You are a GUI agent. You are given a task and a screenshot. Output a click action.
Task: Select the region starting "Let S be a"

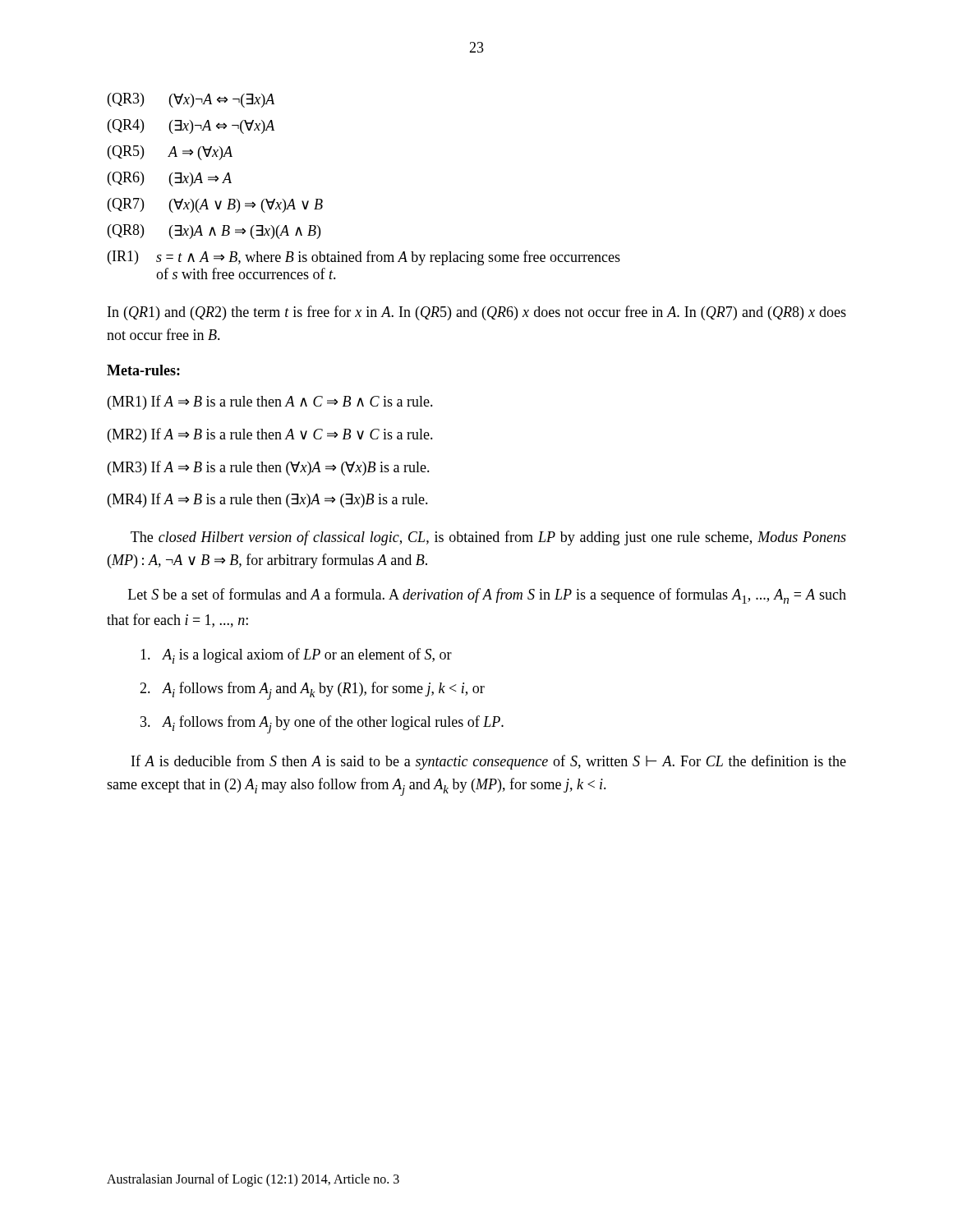476,607
